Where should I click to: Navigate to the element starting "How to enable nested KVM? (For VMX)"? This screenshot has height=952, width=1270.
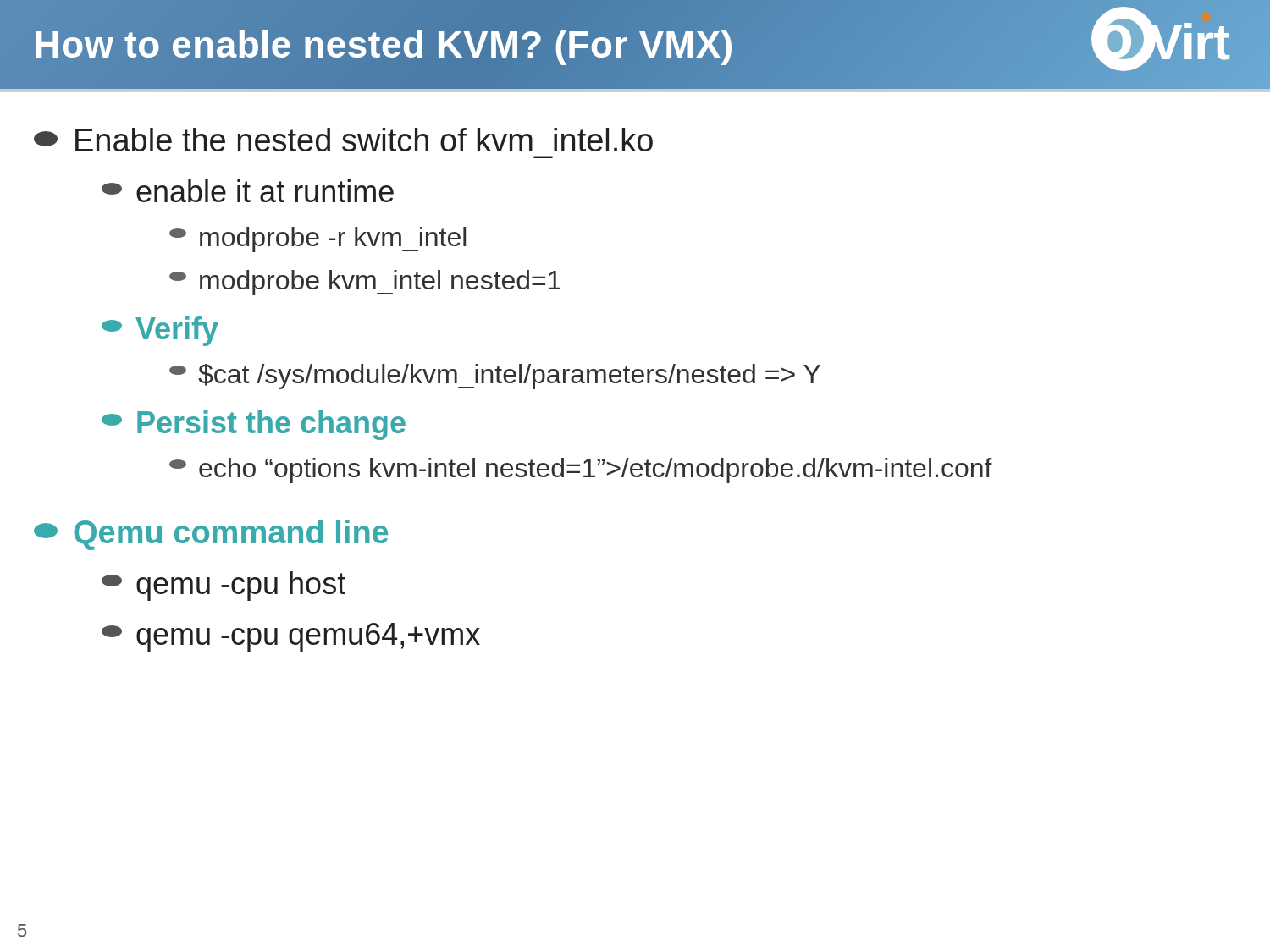coord(384,44)
